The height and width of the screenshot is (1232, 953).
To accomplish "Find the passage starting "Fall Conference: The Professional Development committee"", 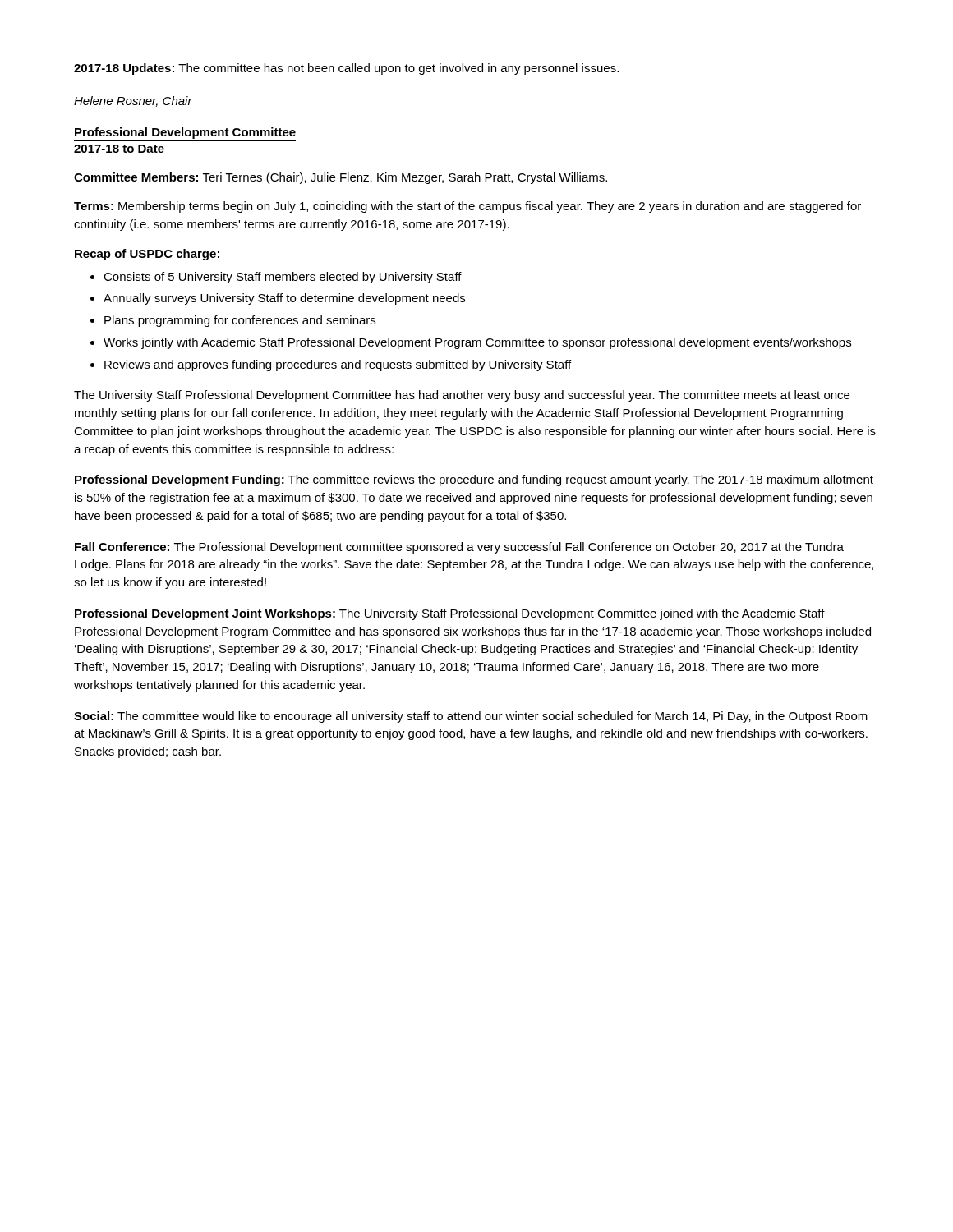I will point(476,564).
